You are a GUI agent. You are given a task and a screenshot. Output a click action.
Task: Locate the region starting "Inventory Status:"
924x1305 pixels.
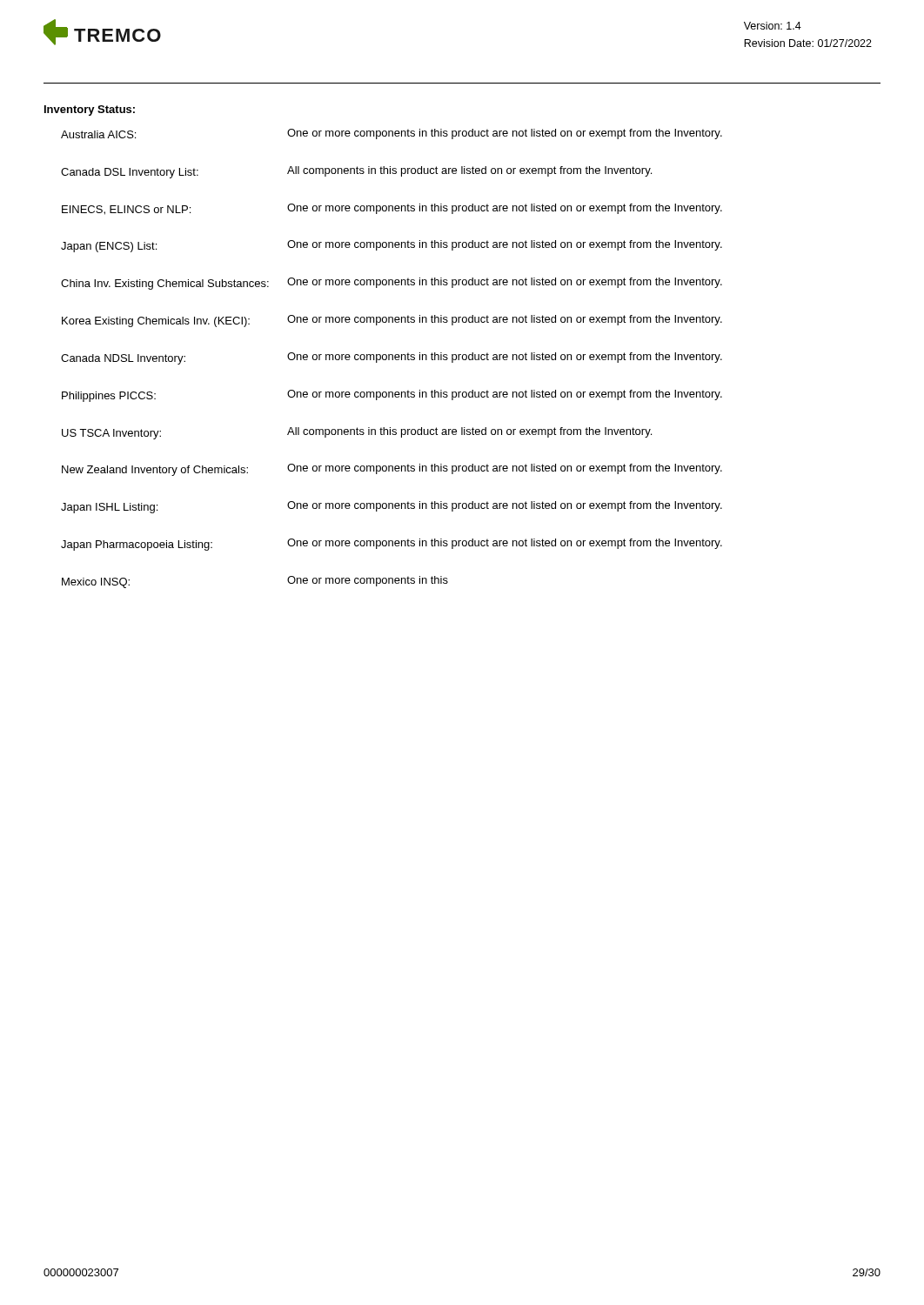coord(90,109)
